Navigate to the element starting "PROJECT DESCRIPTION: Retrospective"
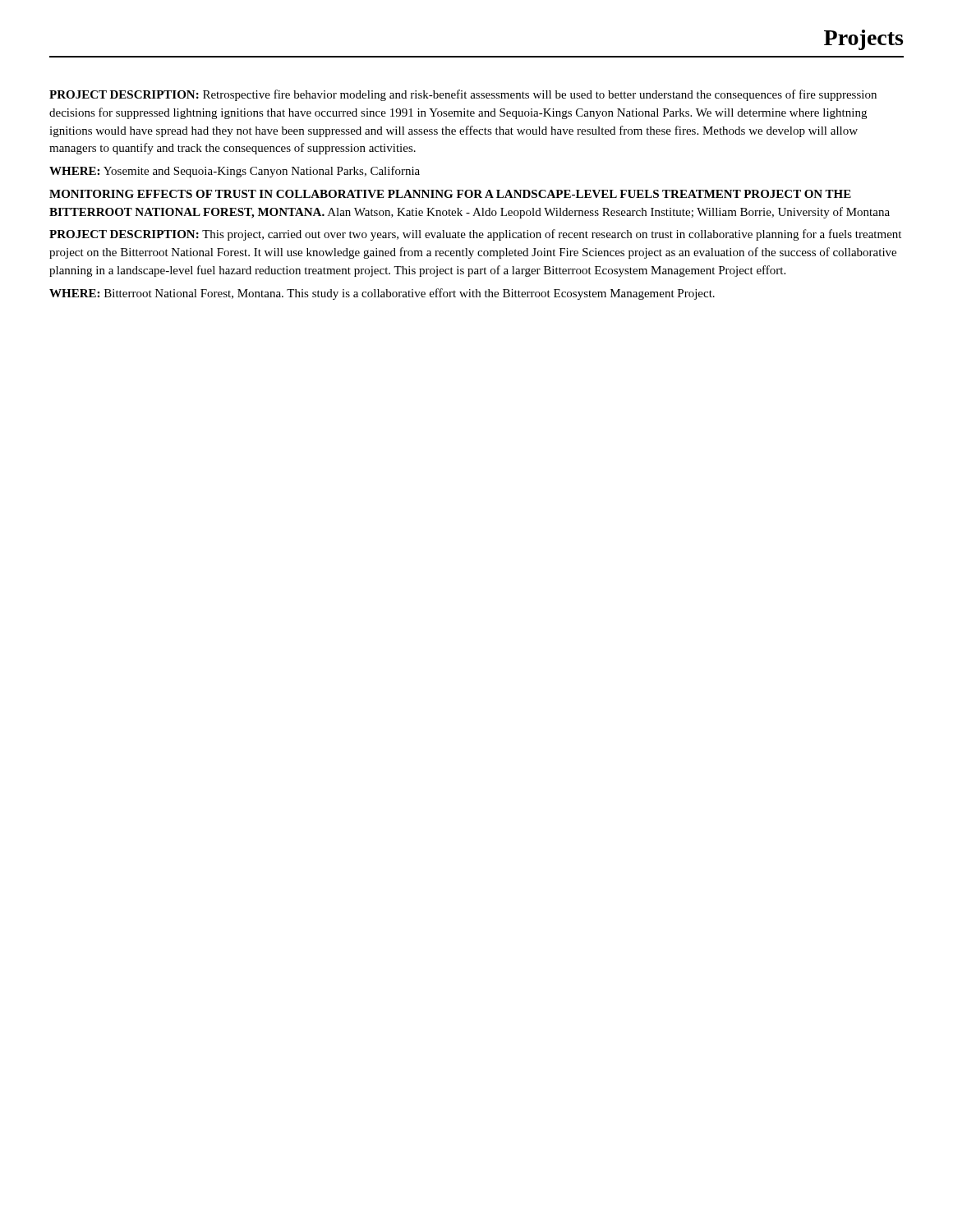The width and height of the screenshot is (953, 1232). [x=463, y=121]
